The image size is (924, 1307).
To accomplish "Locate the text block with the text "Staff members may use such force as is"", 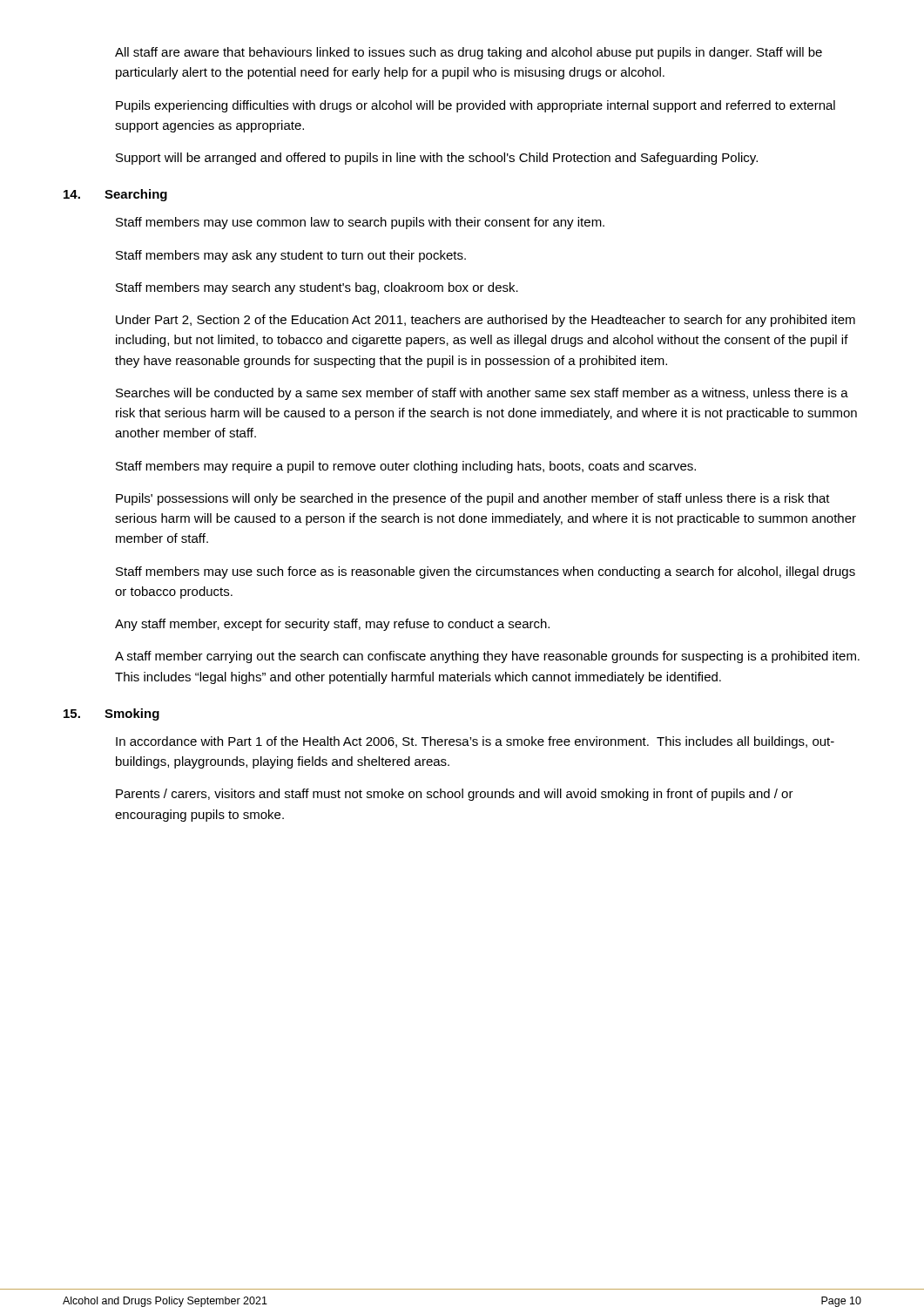I will (485, 581).
